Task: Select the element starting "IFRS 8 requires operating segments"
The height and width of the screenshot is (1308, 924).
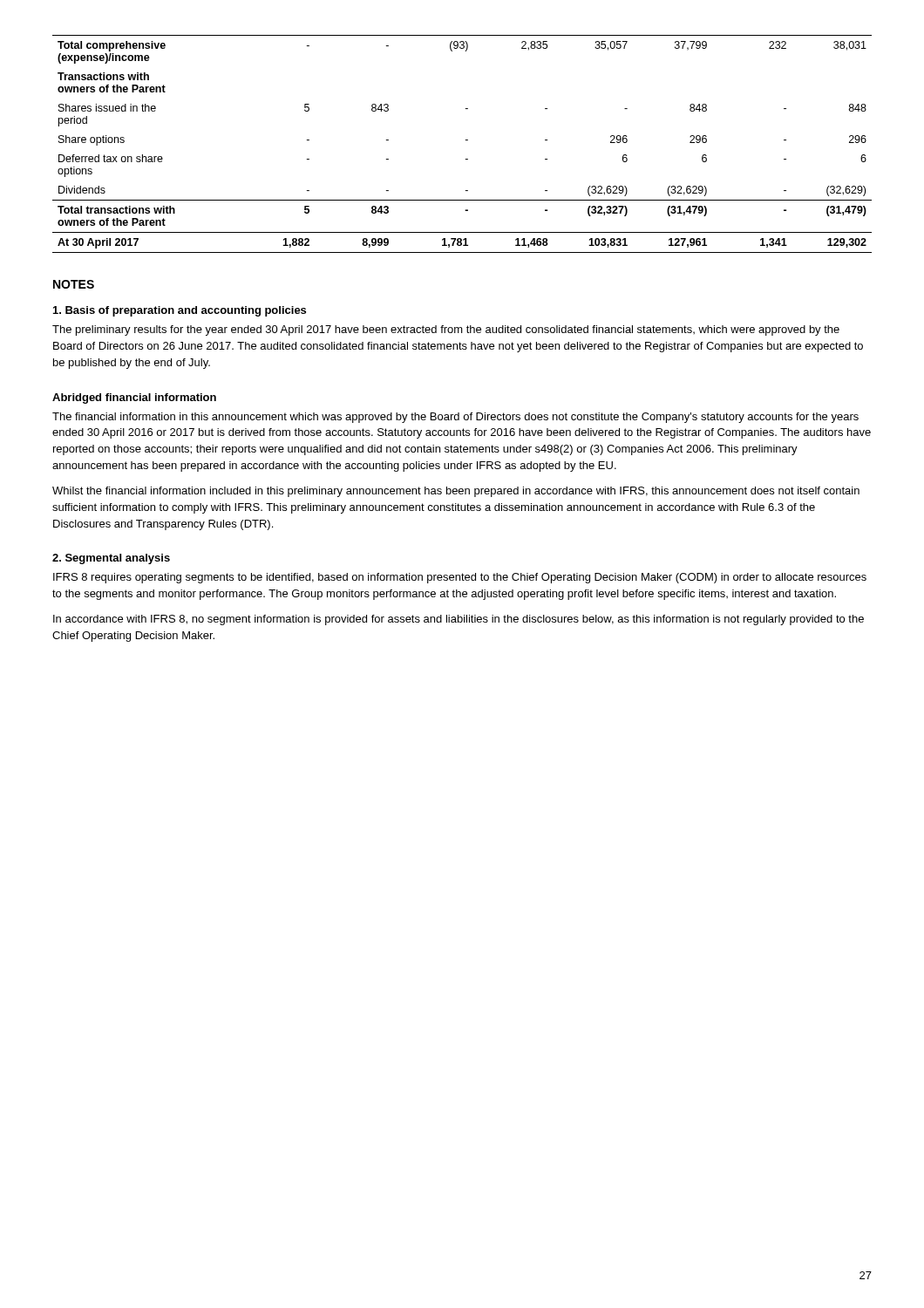Action: point(460,585)
